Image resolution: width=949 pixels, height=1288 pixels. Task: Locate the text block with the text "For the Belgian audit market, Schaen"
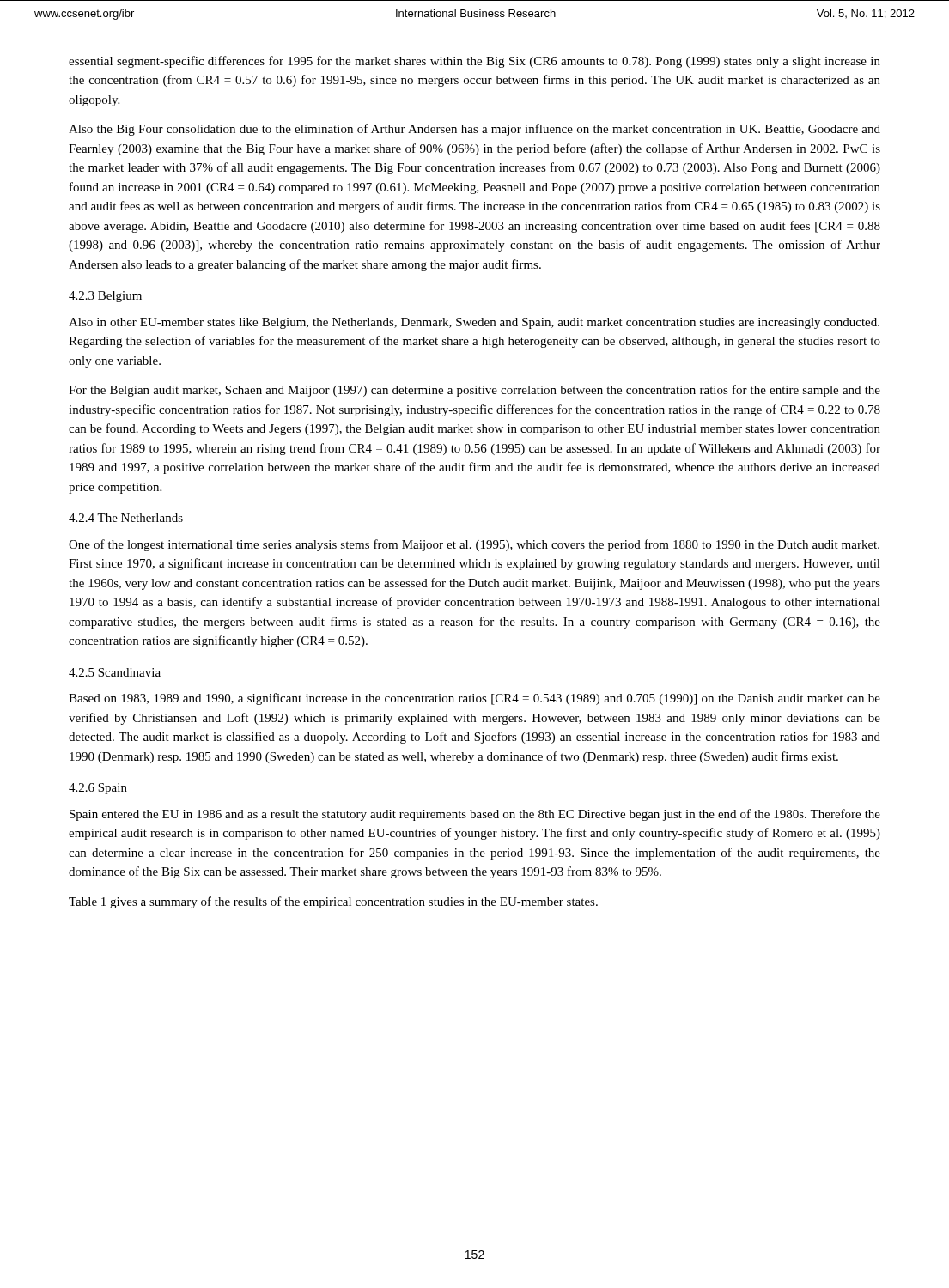tap(474, 438)
